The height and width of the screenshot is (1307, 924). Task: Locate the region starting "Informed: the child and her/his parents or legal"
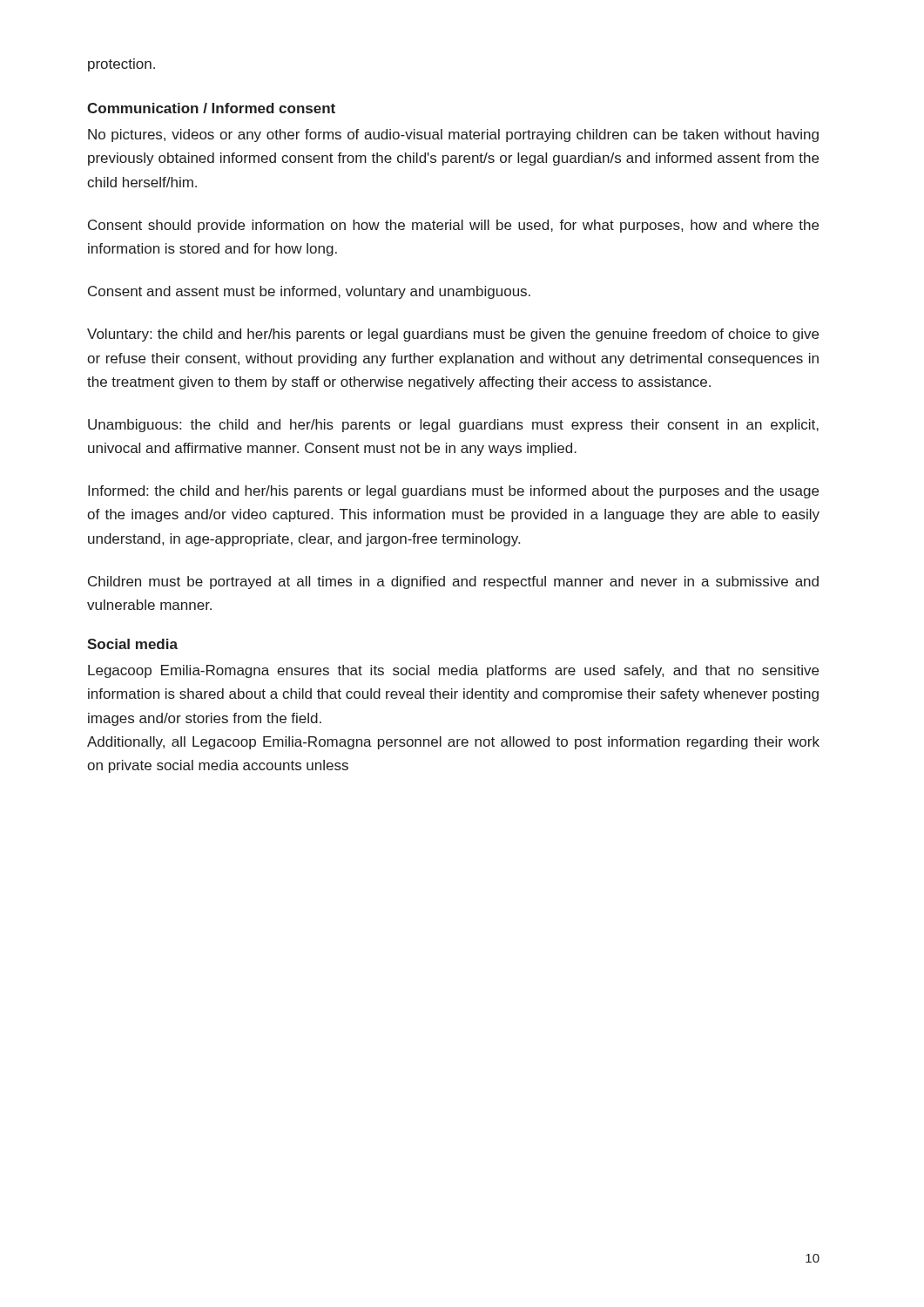pos(453,515)
